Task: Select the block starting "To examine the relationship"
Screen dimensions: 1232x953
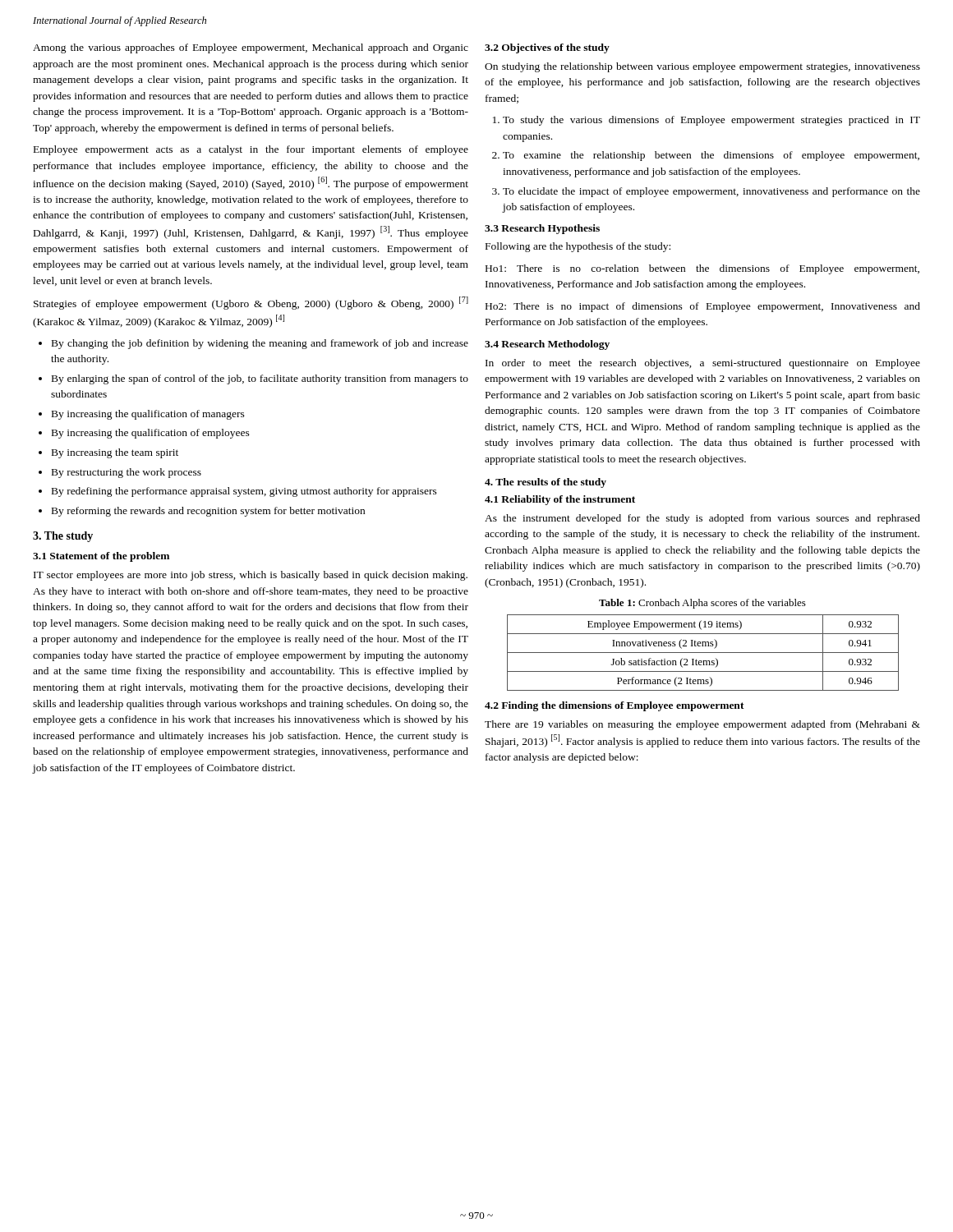Action: click(711, 163)
